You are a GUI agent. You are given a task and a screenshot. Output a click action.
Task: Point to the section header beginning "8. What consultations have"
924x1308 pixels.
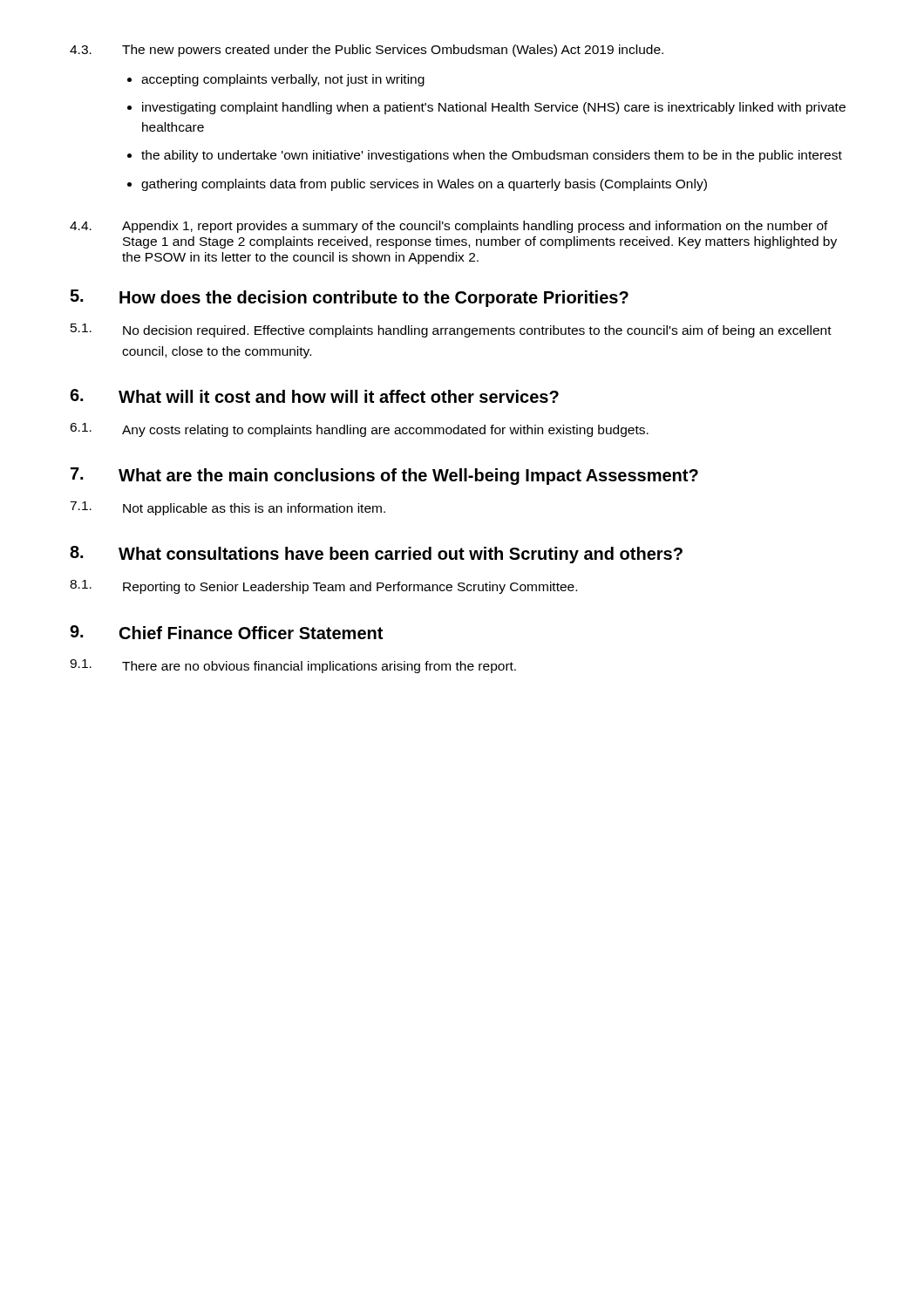(x=377, y=554)
